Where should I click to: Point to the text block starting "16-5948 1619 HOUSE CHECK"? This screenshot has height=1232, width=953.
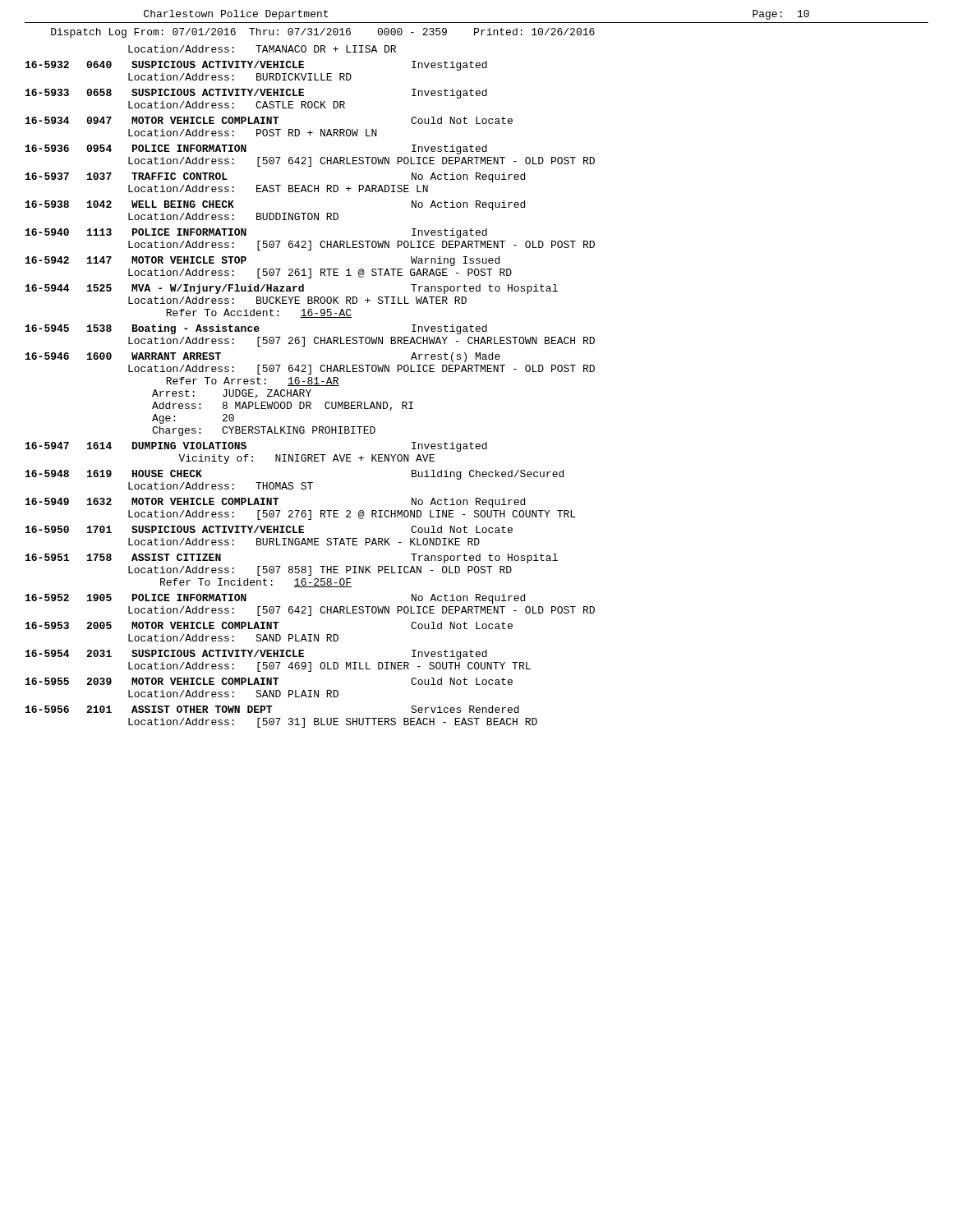pyautogui.click(x=476, y=480)
